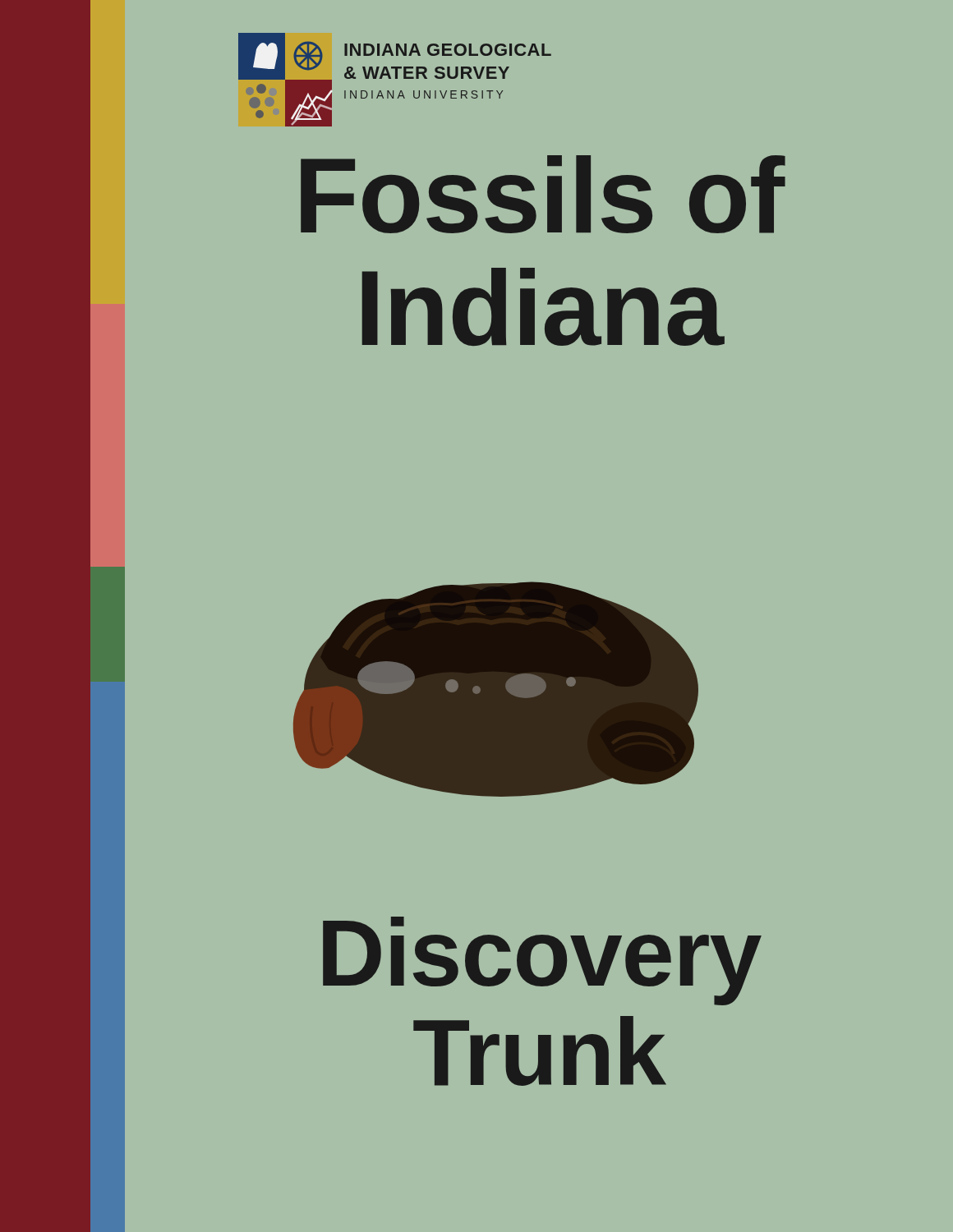Image resolution: width=953 pixels, height=1232 pixels.
Task: Locate the title with the text "Fossils ofIndiana"
Action: 539,252
